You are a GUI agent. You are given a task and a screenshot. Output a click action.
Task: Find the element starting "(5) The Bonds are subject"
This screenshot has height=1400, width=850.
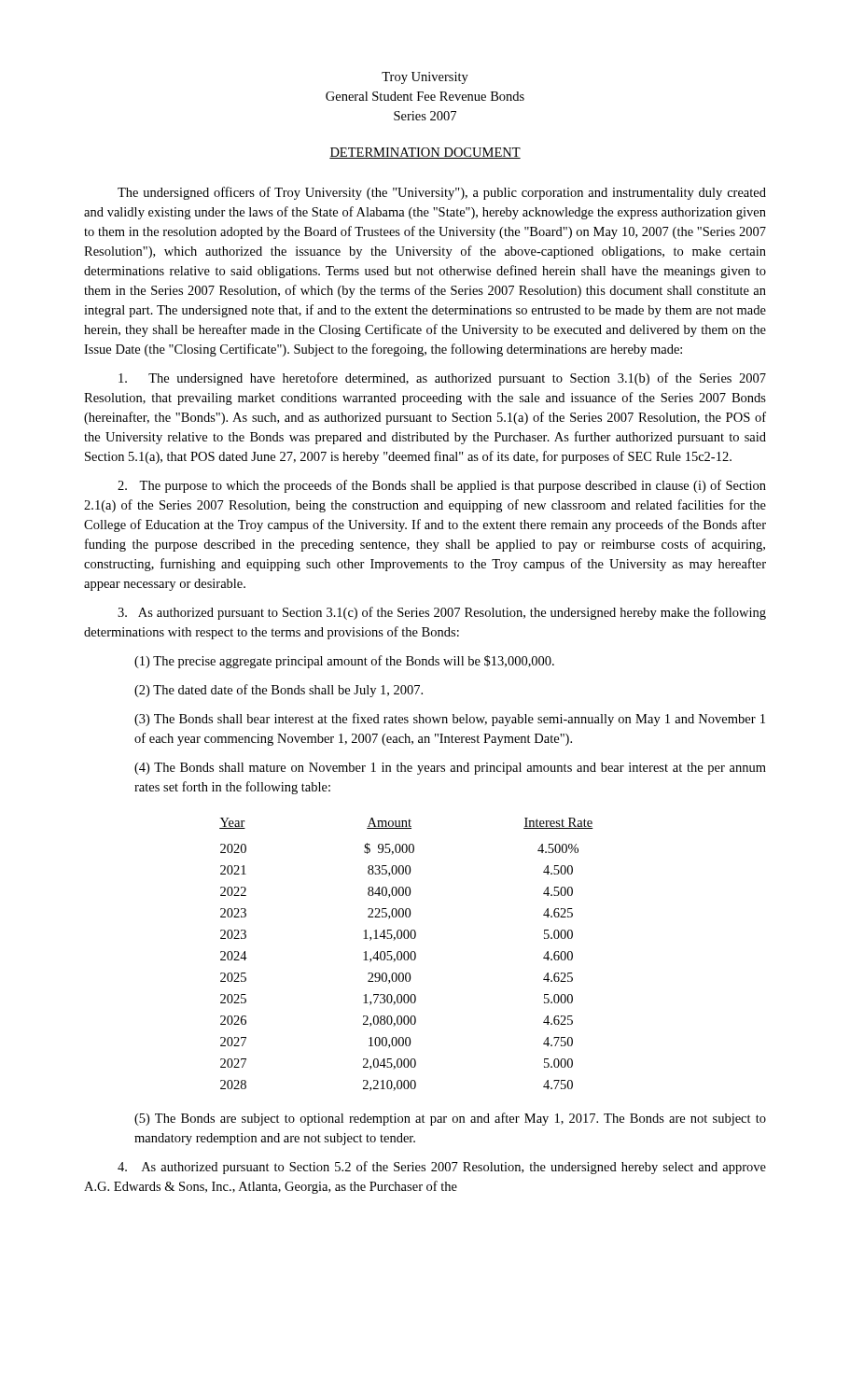click(x=425, y=1128)
